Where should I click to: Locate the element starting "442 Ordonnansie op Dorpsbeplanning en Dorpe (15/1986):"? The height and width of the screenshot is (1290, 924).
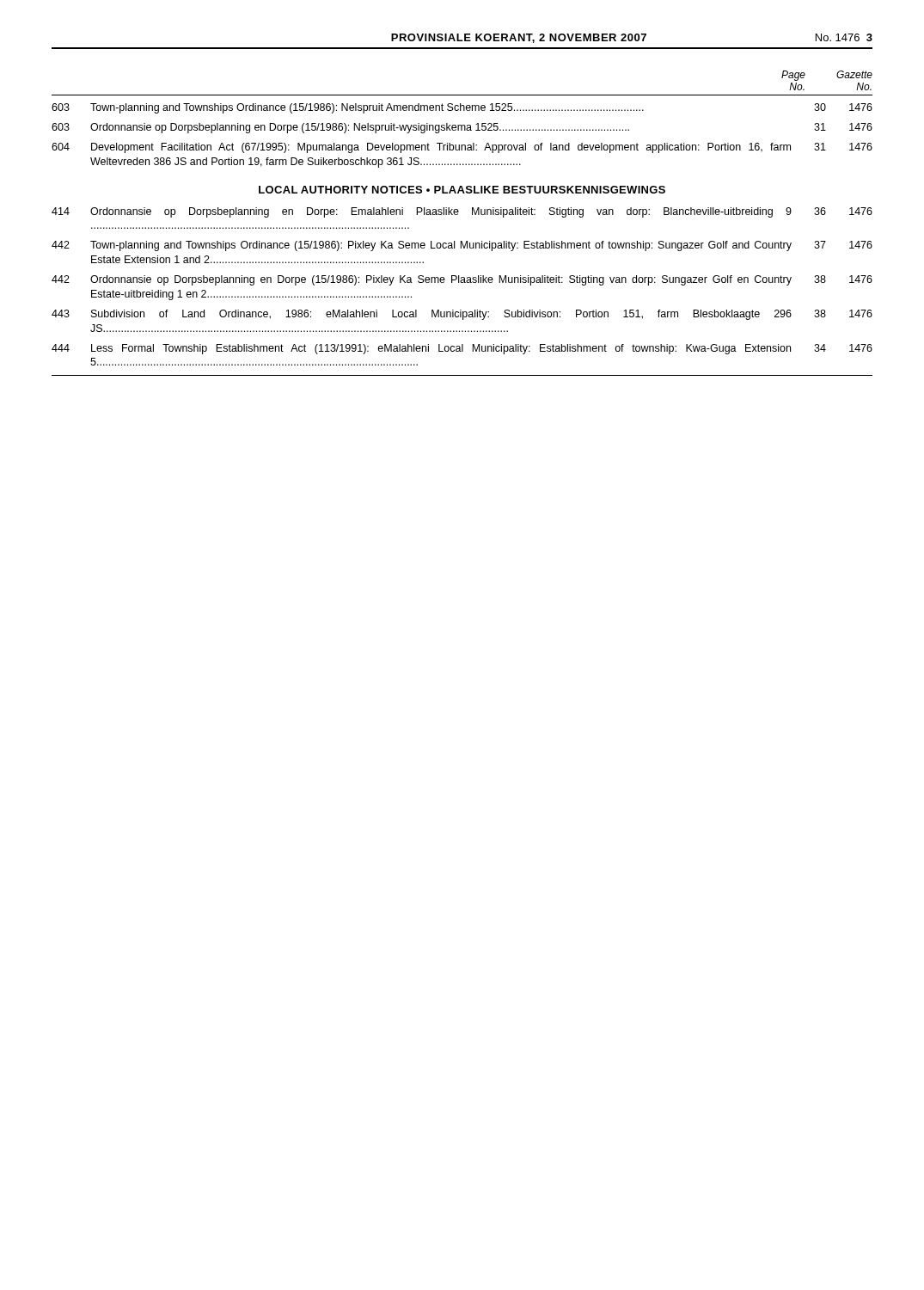tap(462, 287)
